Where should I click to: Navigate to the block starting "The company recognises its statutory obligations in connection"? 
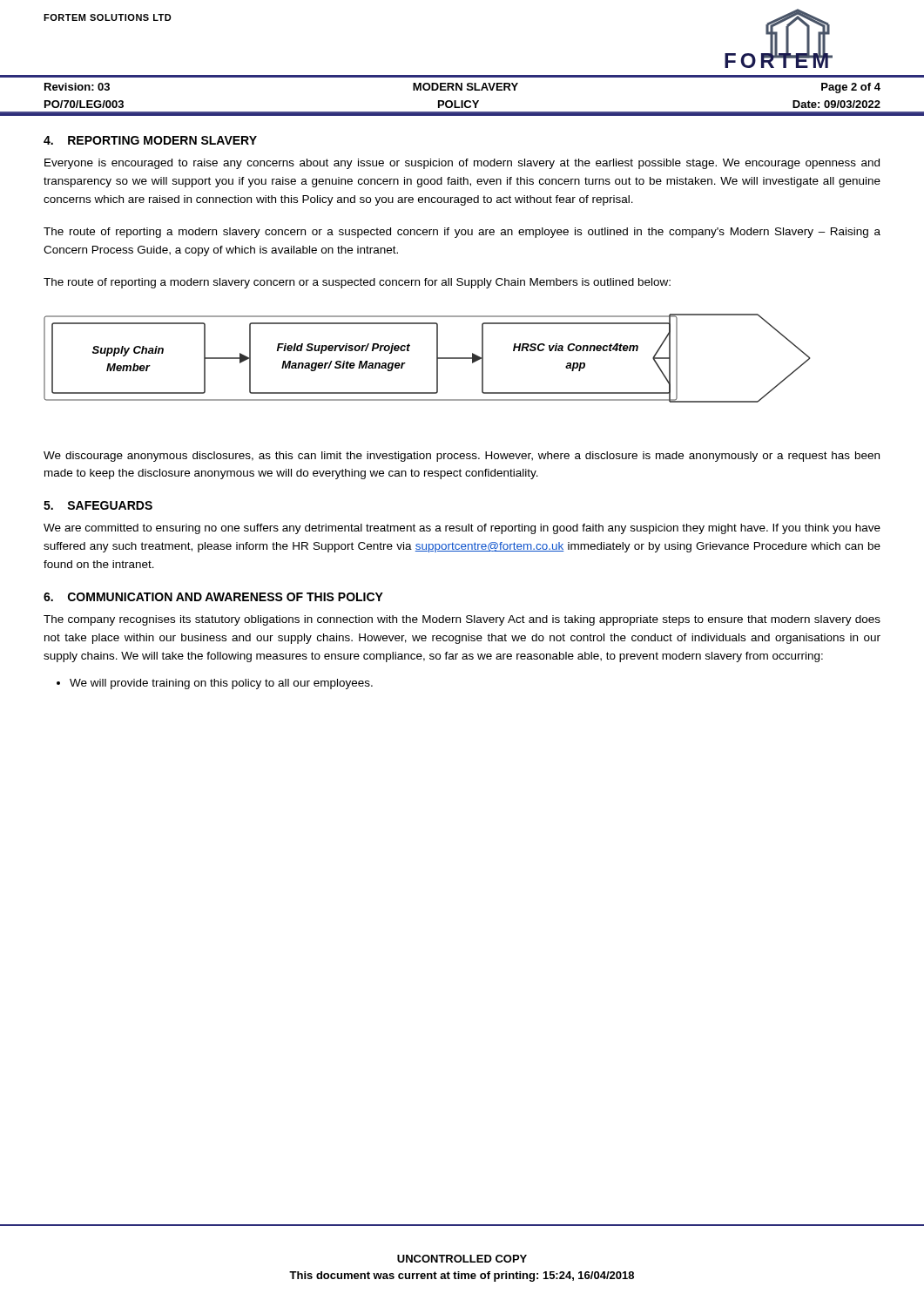[x=462, y=637]
